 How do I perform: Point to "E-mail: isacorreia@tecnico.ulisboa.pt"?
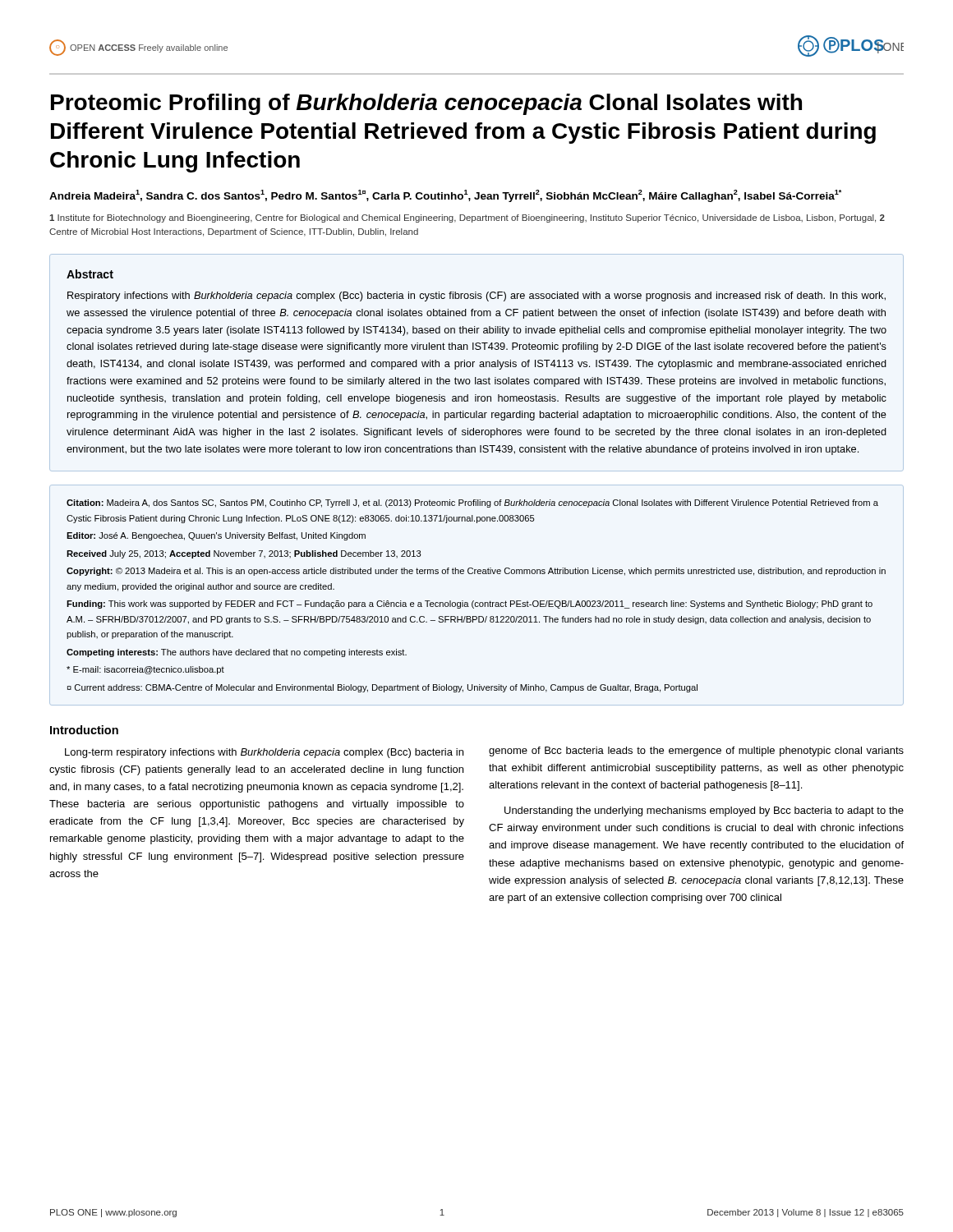[145, 670]
